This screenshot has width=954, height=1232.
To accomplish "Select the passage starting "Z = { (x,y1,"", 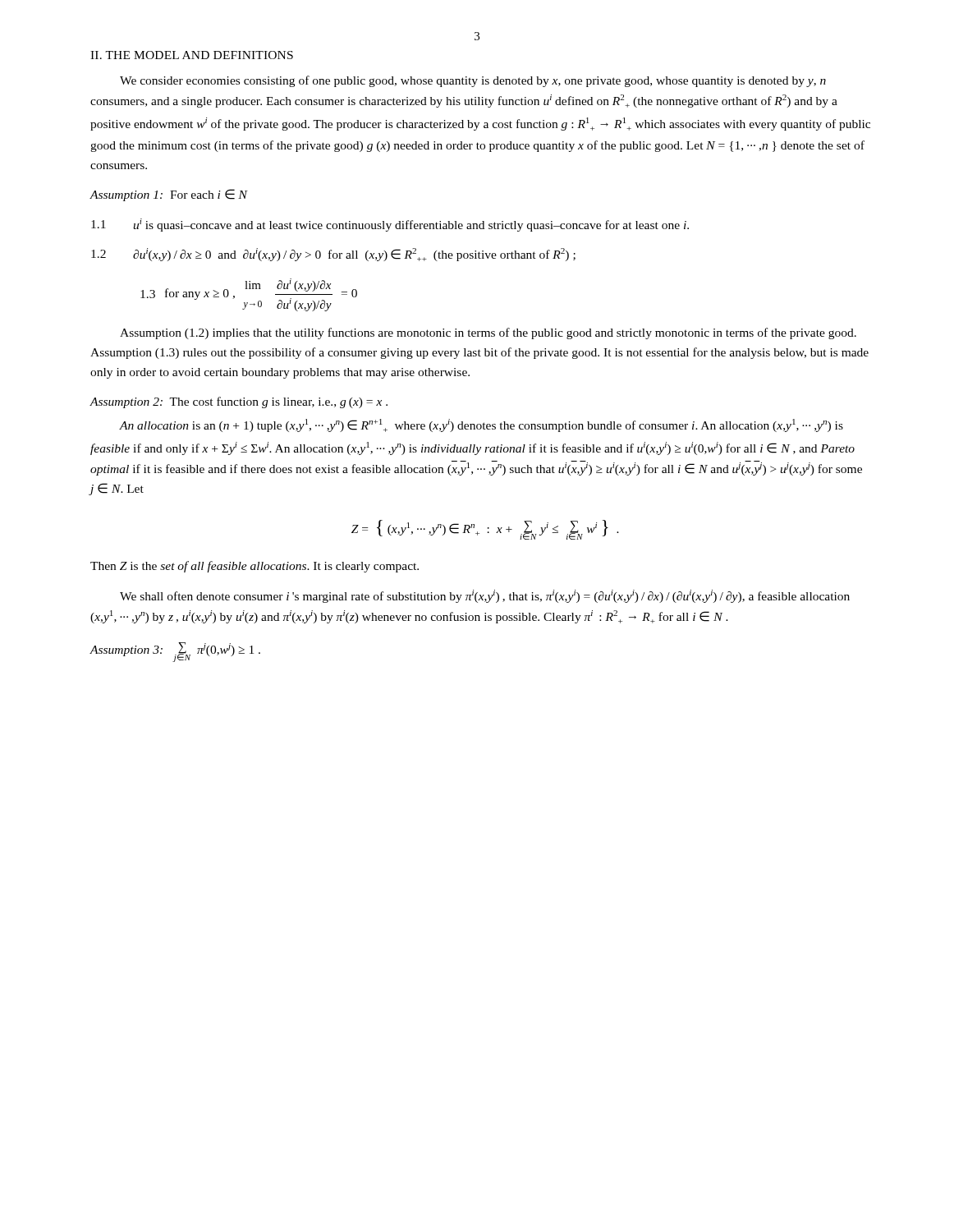I will coord(485,529).
